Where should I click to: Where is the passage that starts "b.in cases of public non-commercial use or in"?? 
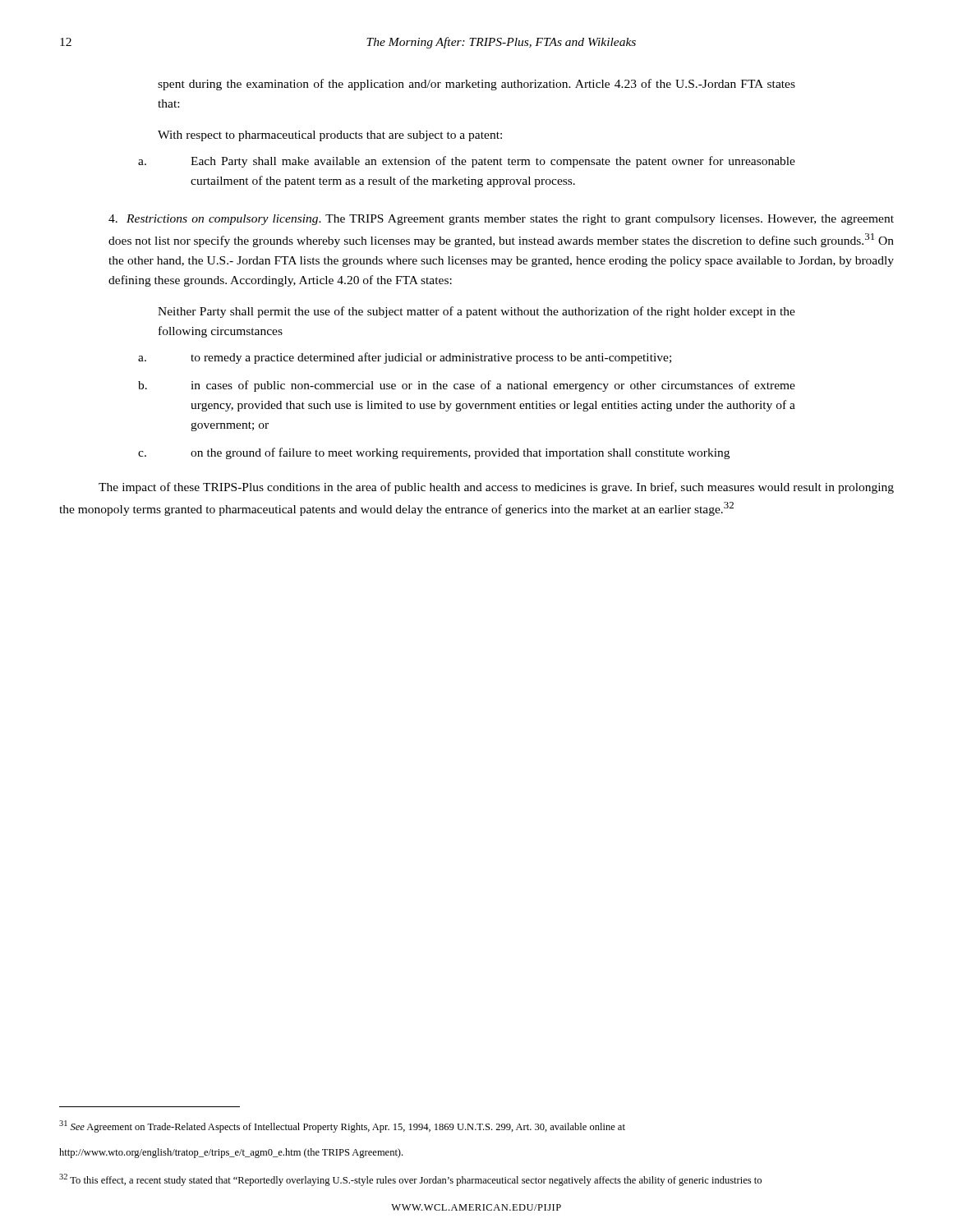pyautogui.click(x=493, y=404)
